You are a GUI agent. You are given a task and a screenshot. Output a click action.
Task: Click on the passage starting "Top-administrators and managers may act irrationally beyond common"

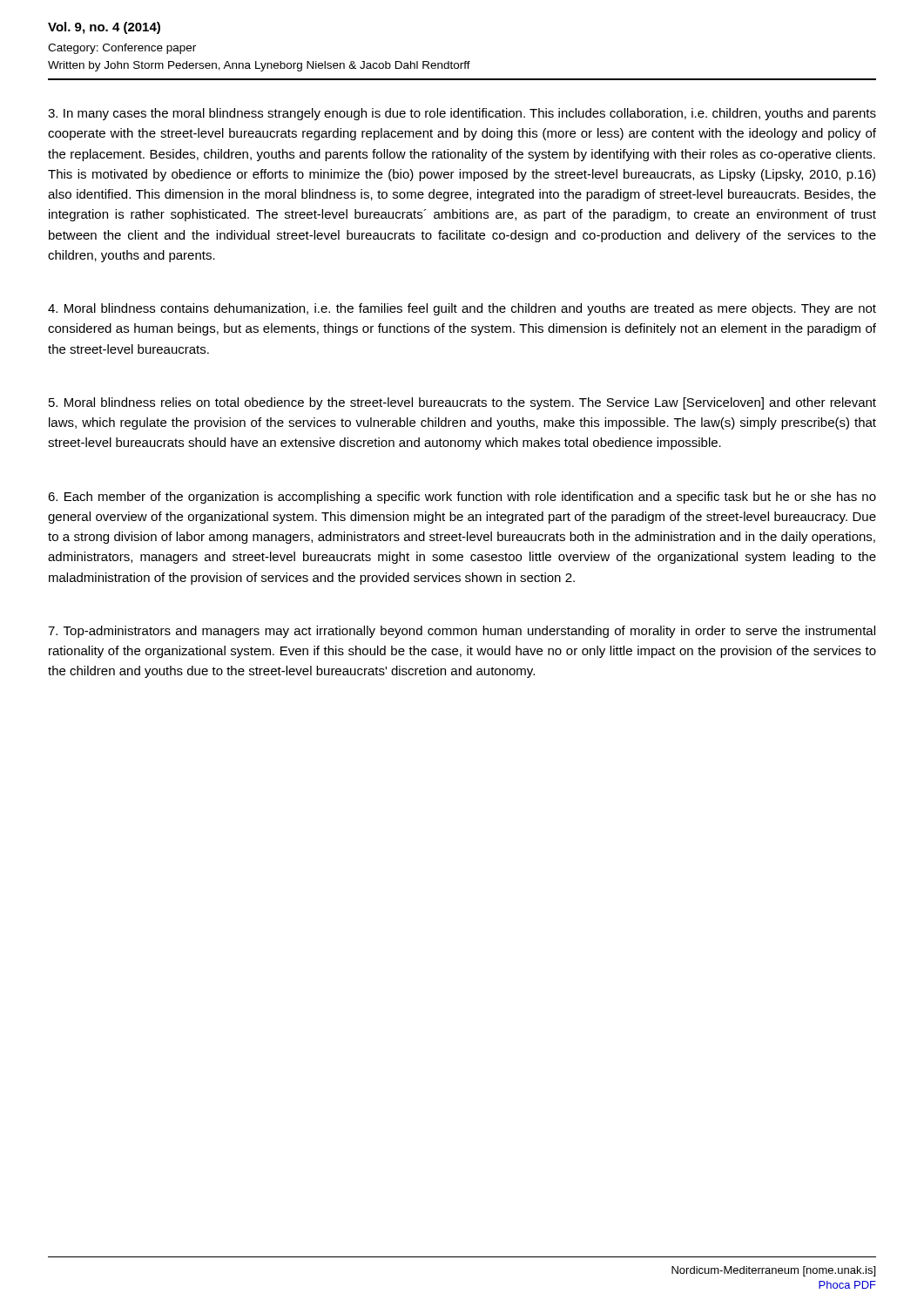(462, 650)
